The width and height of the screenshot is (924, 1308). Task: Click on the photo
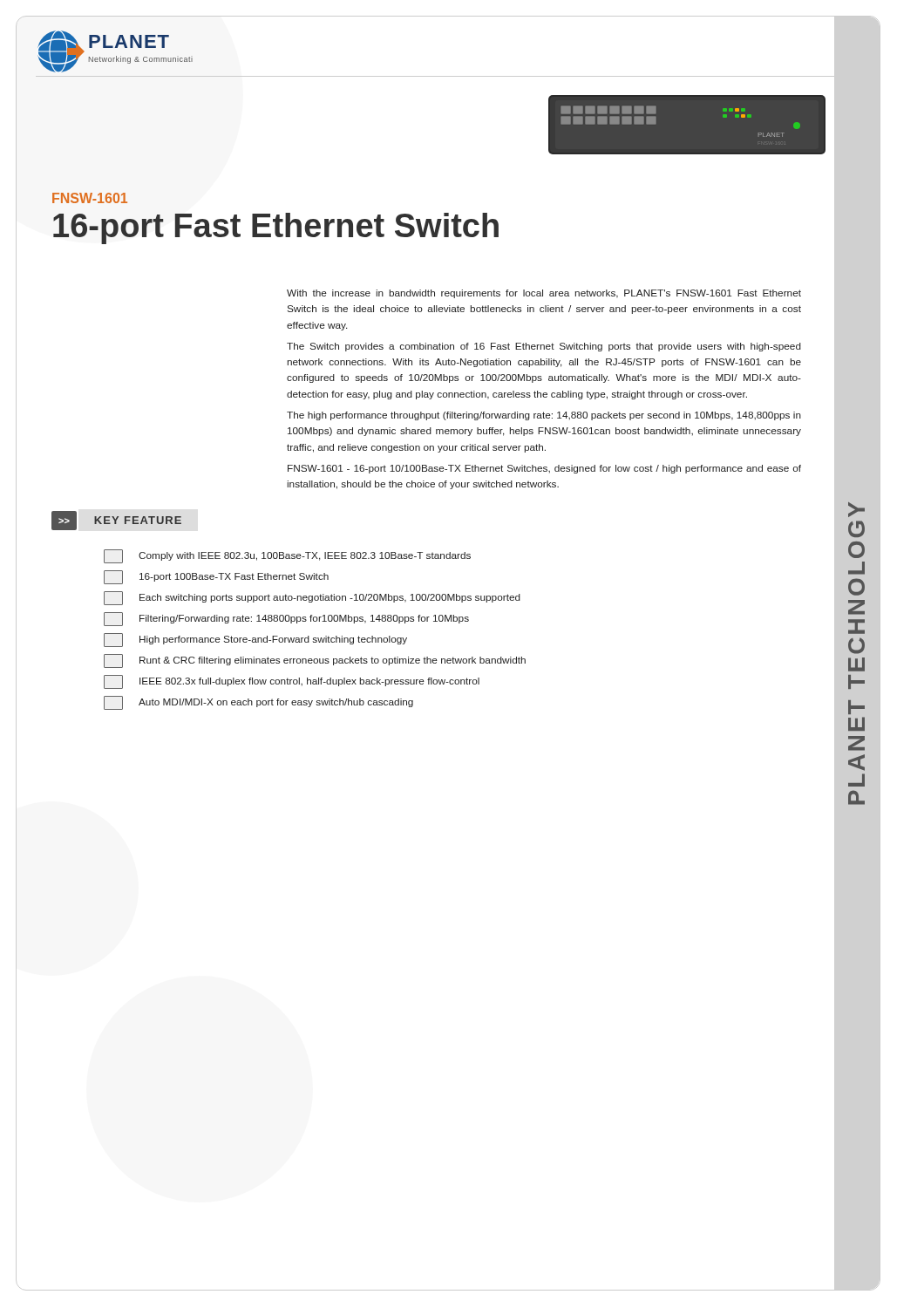point(688,126)
